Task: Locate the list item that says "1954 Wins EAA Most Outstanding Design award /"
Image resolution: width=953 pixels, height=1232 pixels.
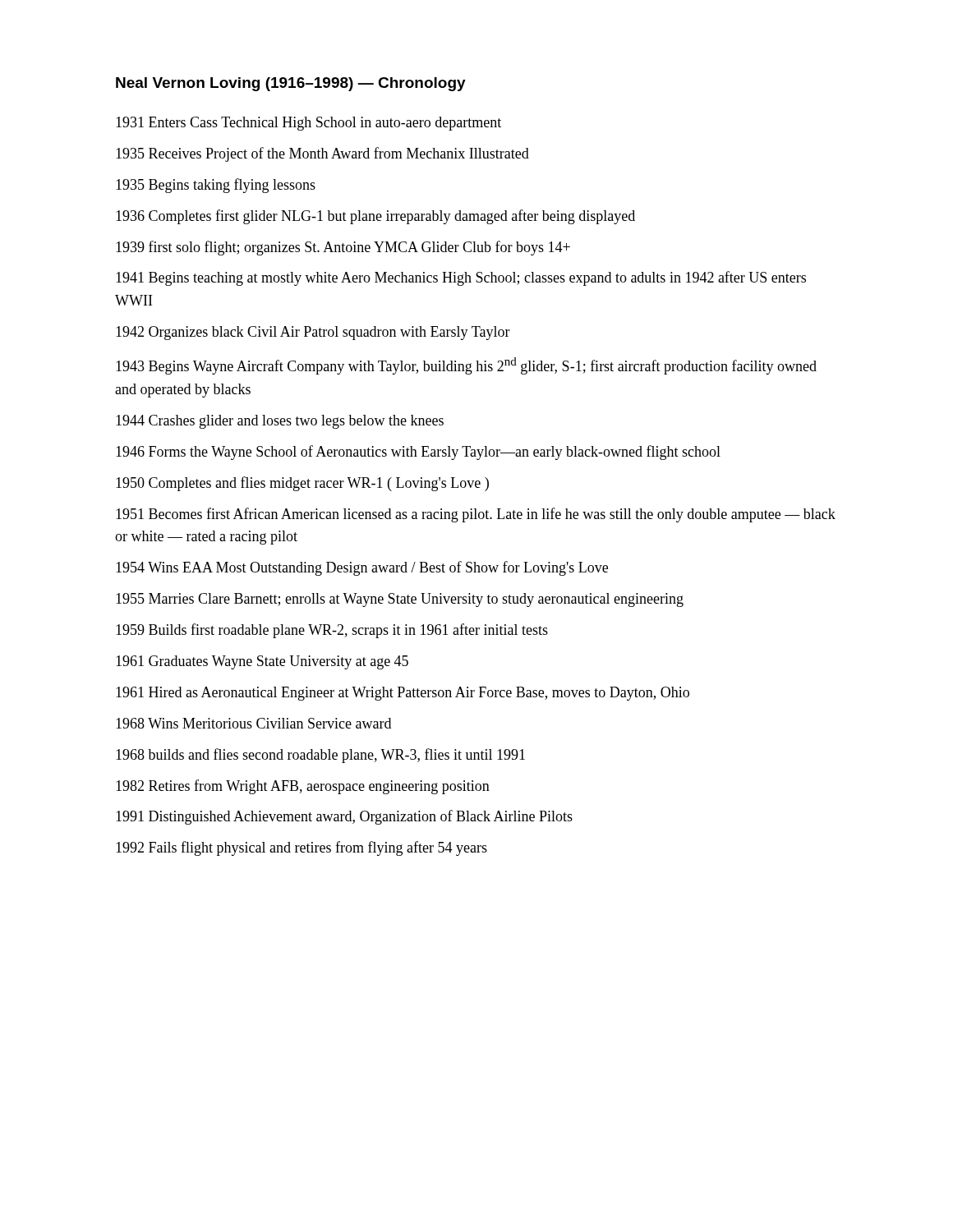Action: click(x=362, y=568)
